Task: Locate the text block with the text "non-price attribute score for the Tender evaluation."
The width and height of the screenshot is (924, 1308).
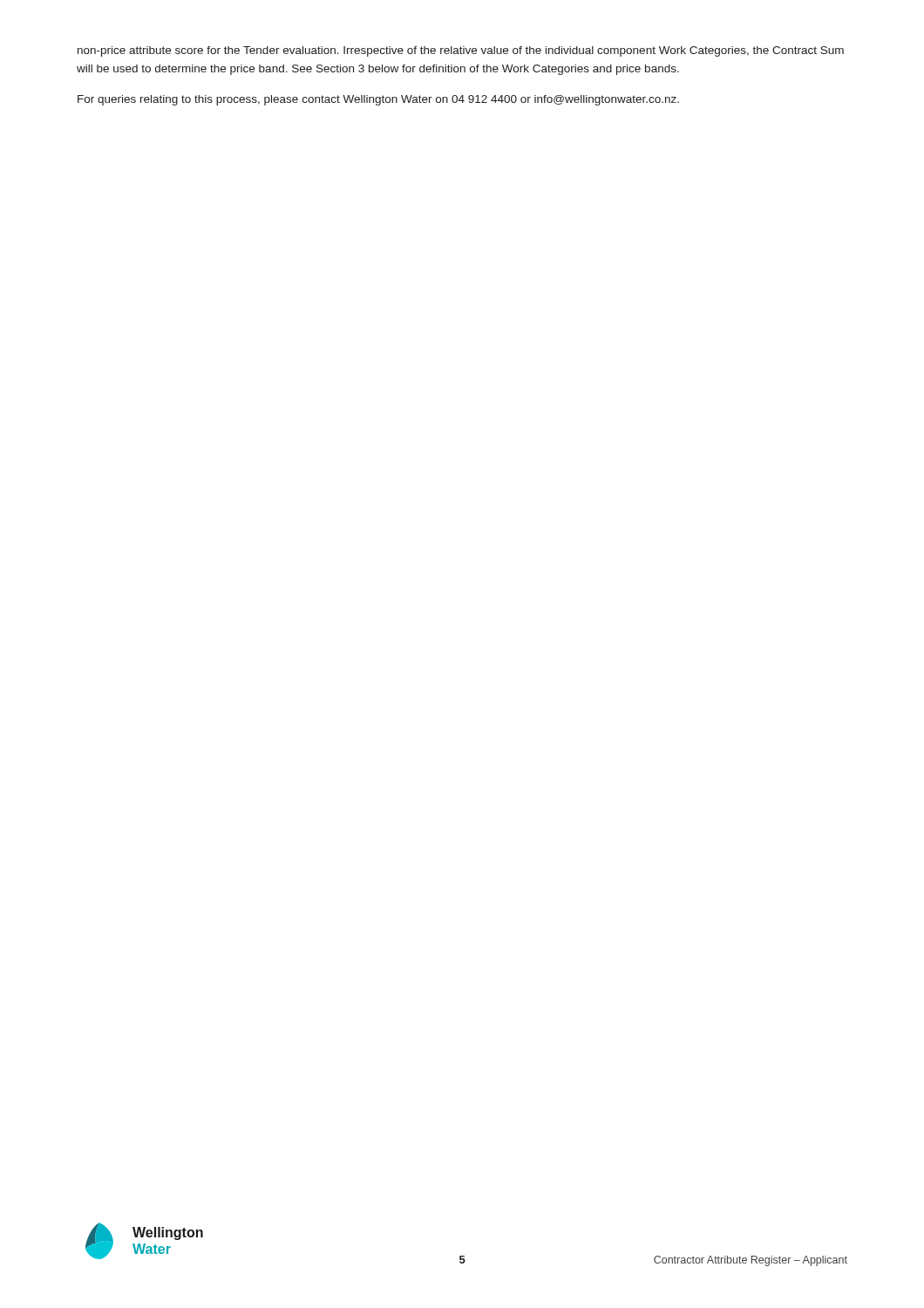Action: 460,59
